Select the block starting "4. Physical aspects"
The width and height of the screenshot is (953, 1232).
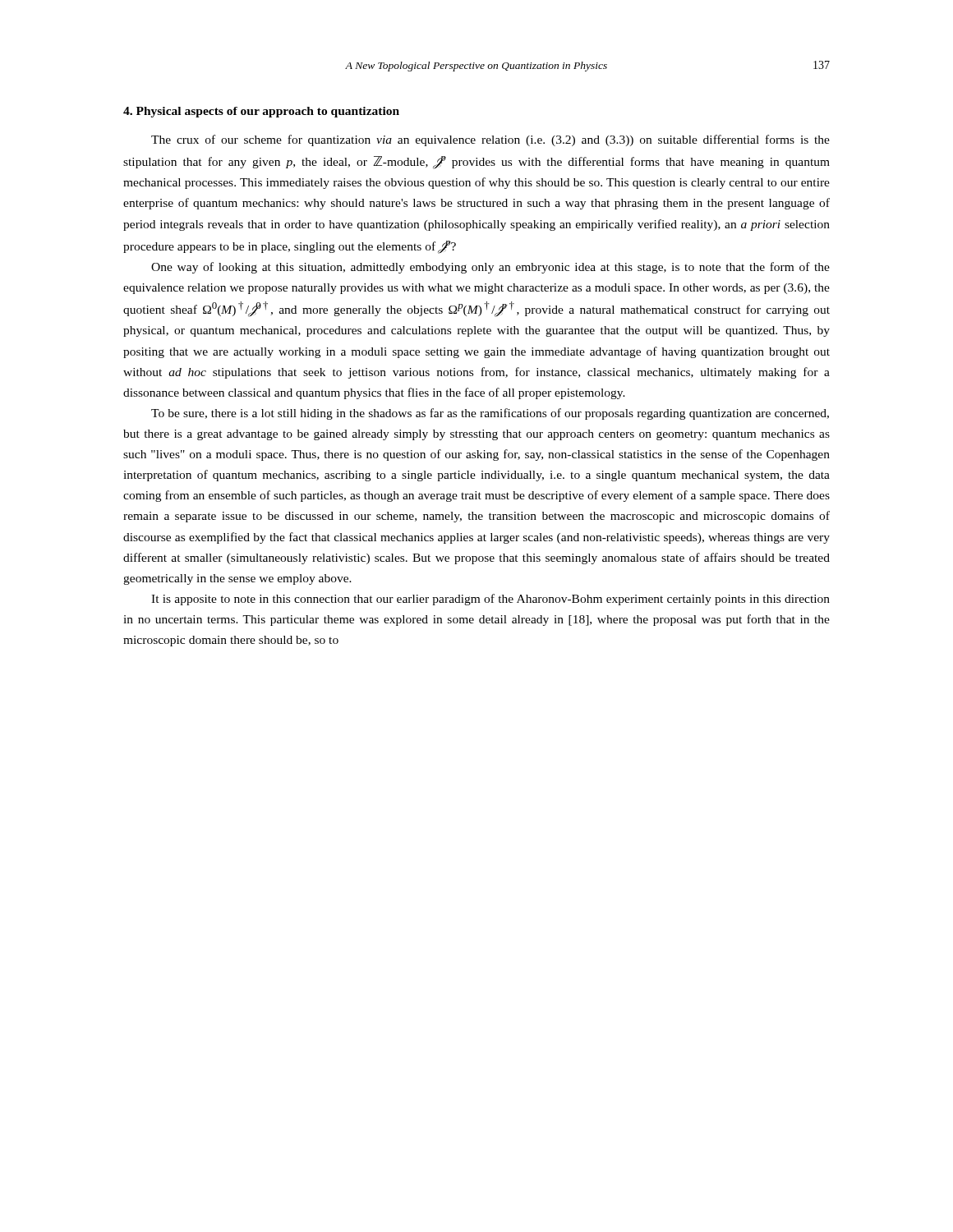(261, 110)
